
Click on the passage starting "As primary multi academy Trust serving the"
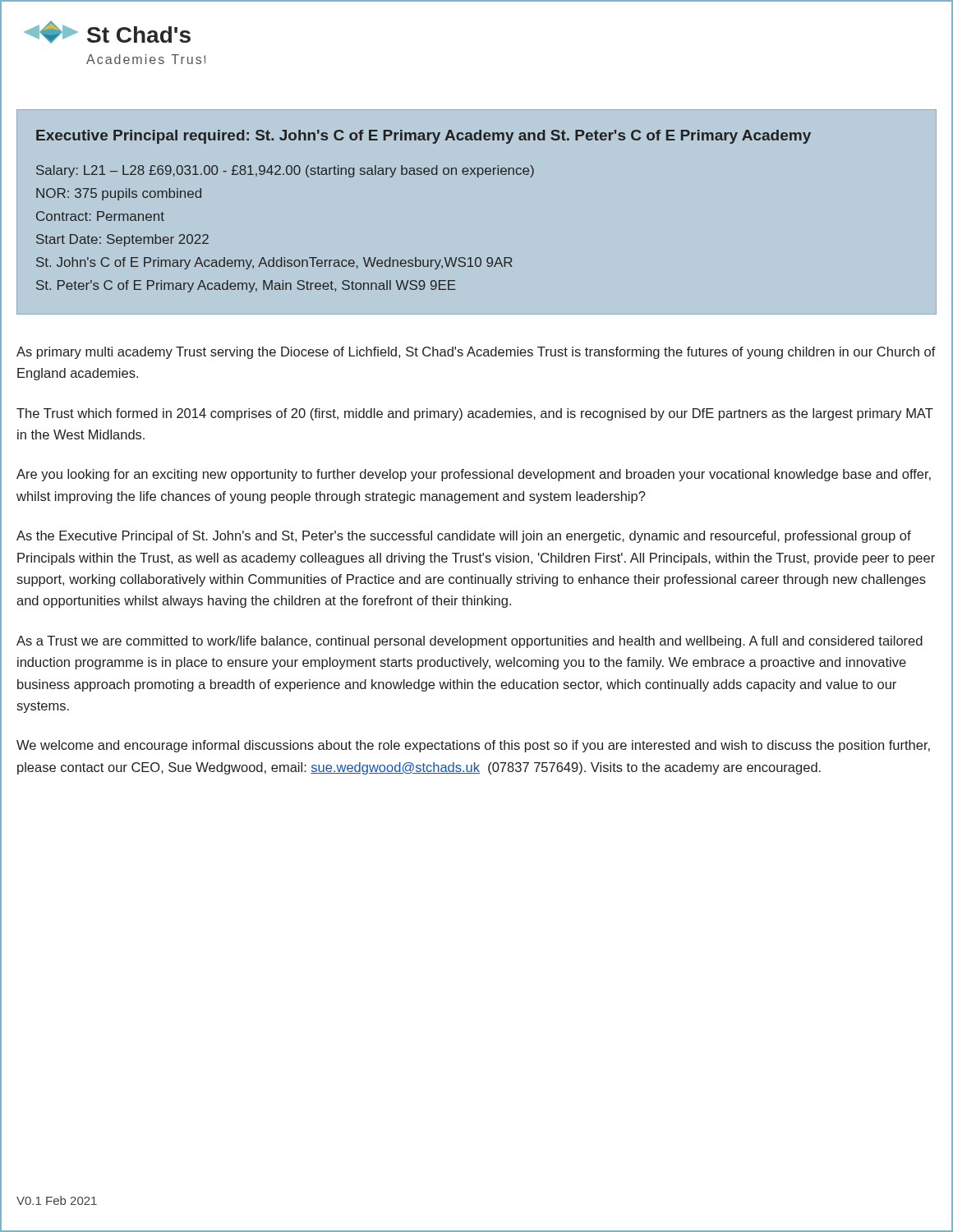pos(476,362)
